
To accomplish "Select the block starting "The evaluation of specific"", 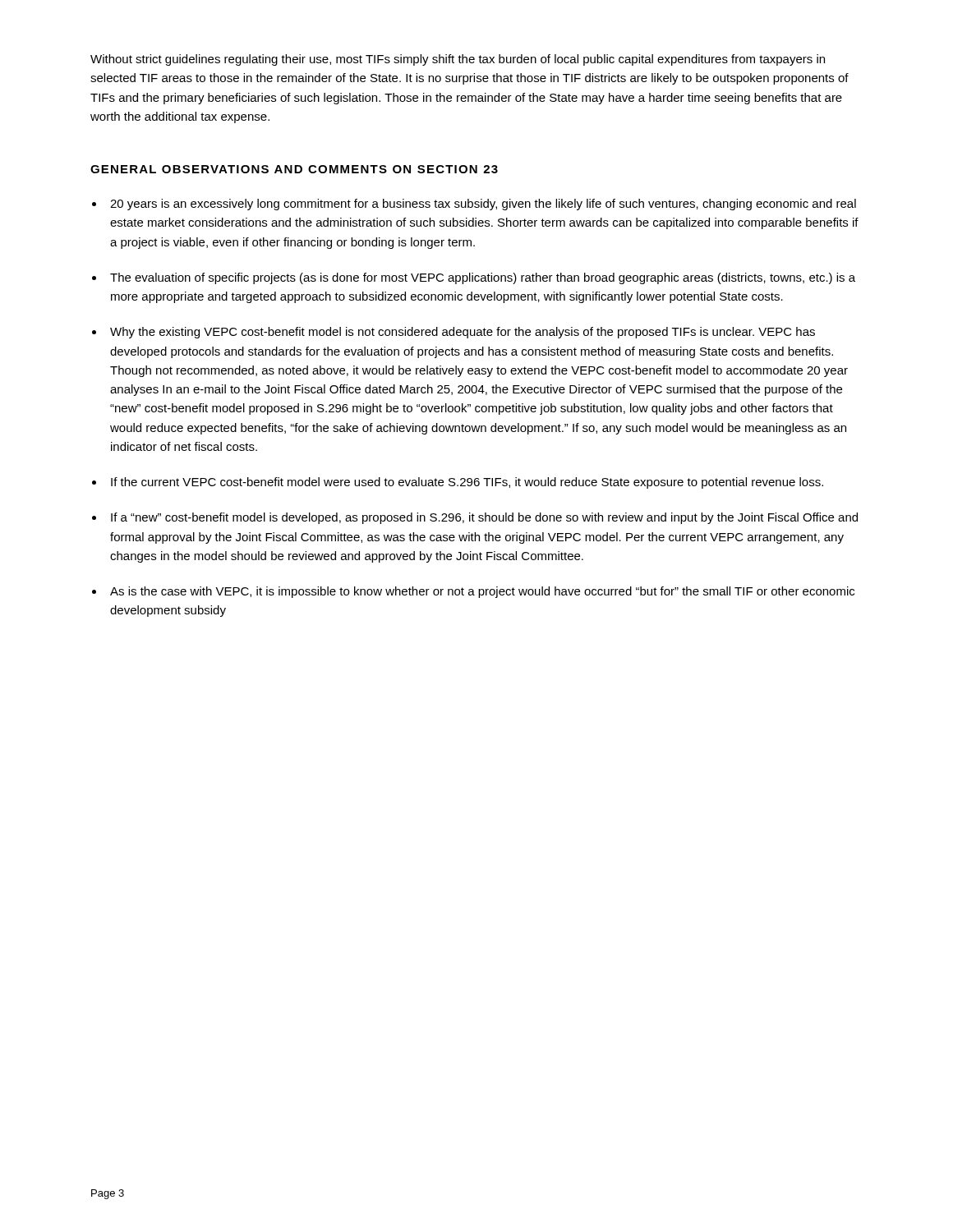I will (483, 287).
